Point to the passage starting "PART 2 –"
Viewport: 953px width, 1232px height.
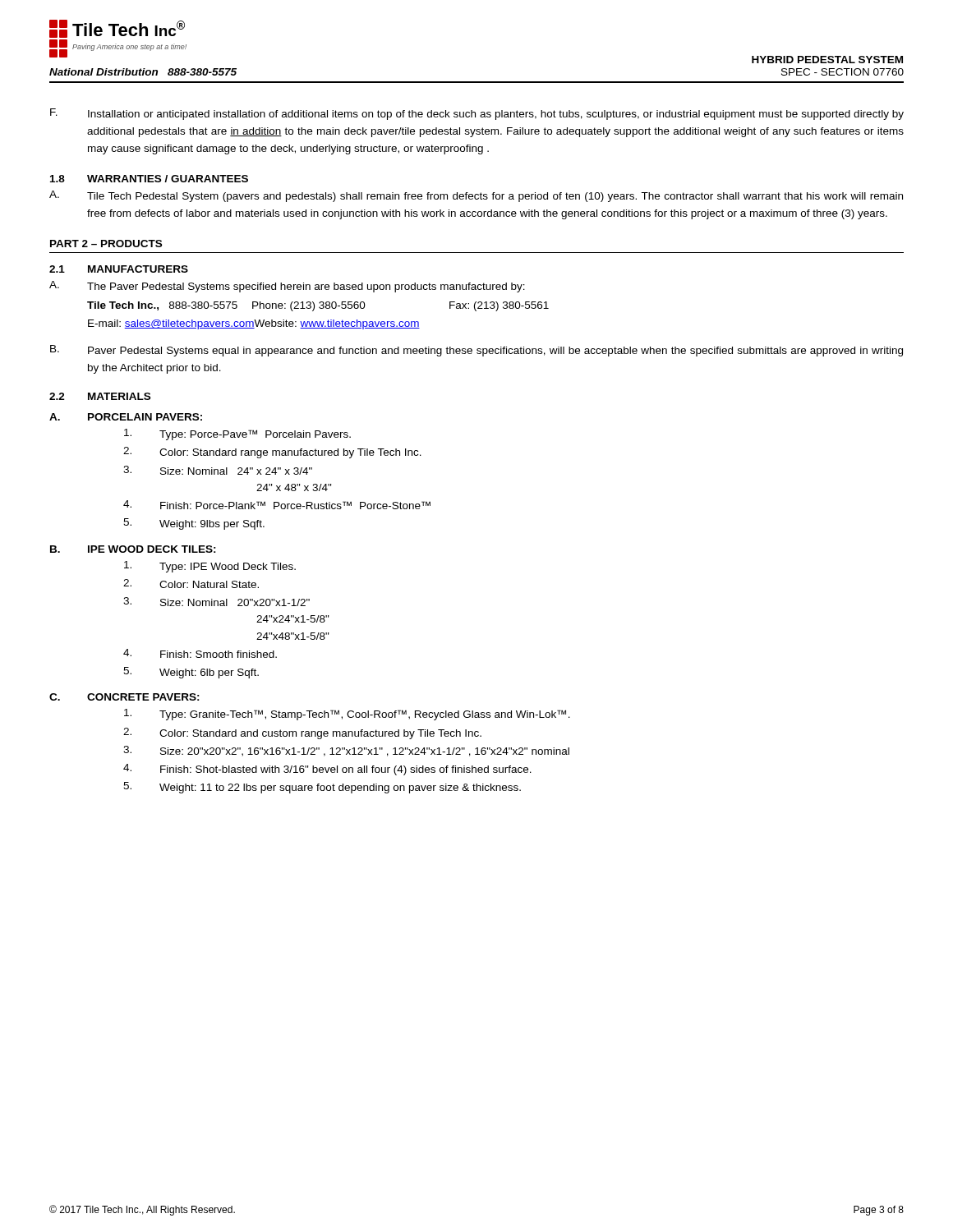pos(106,243)
